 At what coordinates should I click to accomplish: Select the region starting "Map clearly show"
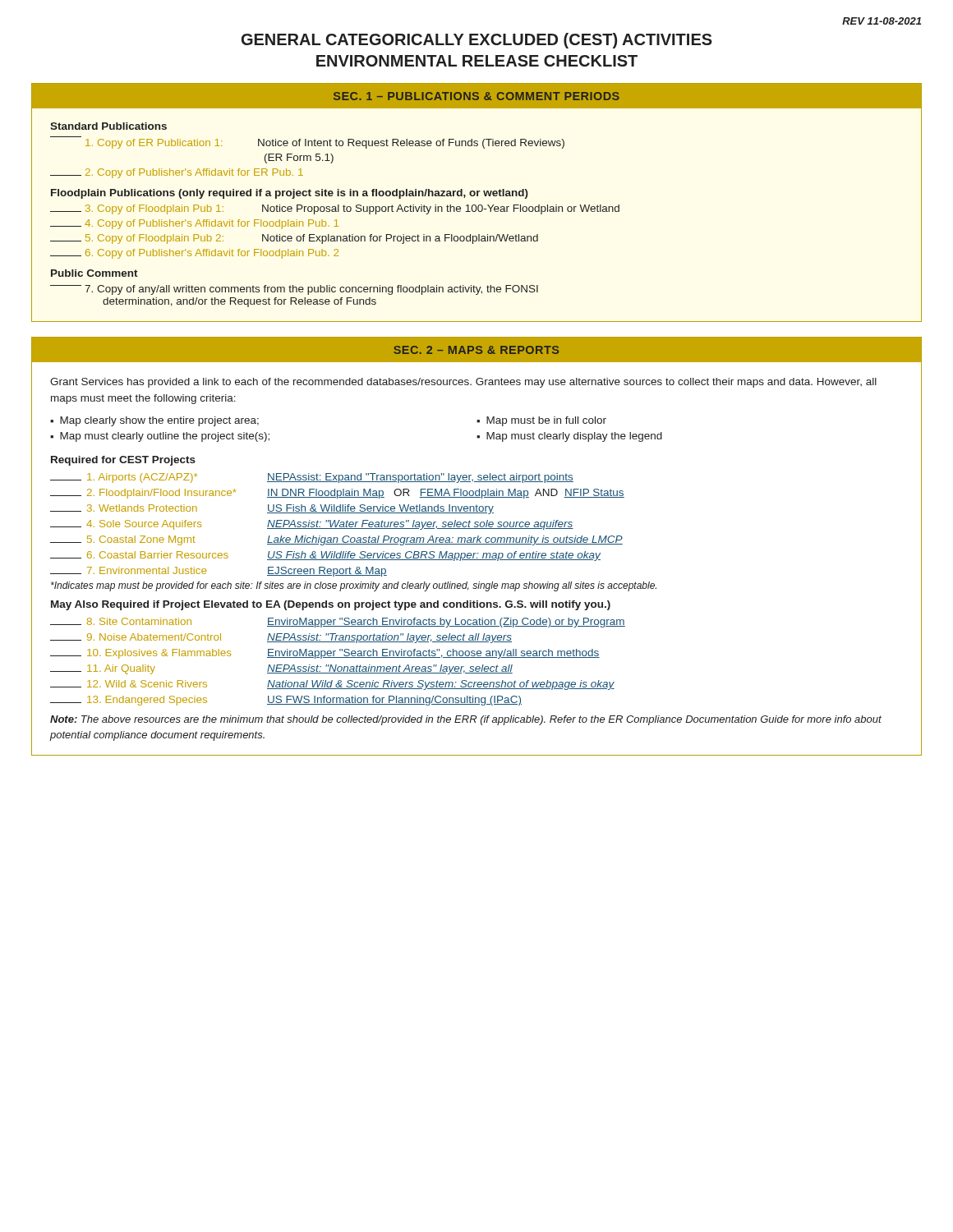click(160, 420)
